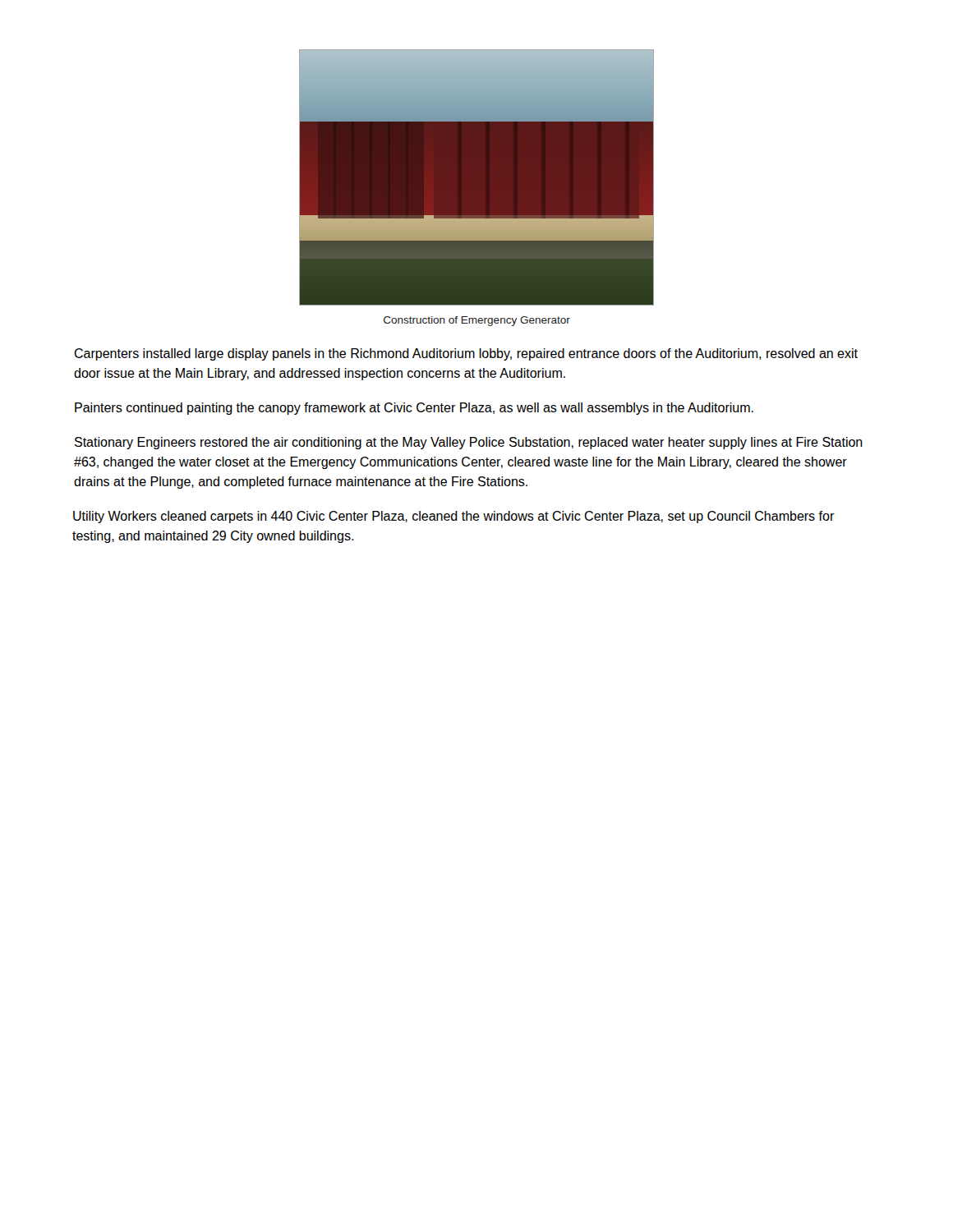
Task: Point to the block starting "Utility Workers cleaned carpets in"
Action: [x=453, y=526]
